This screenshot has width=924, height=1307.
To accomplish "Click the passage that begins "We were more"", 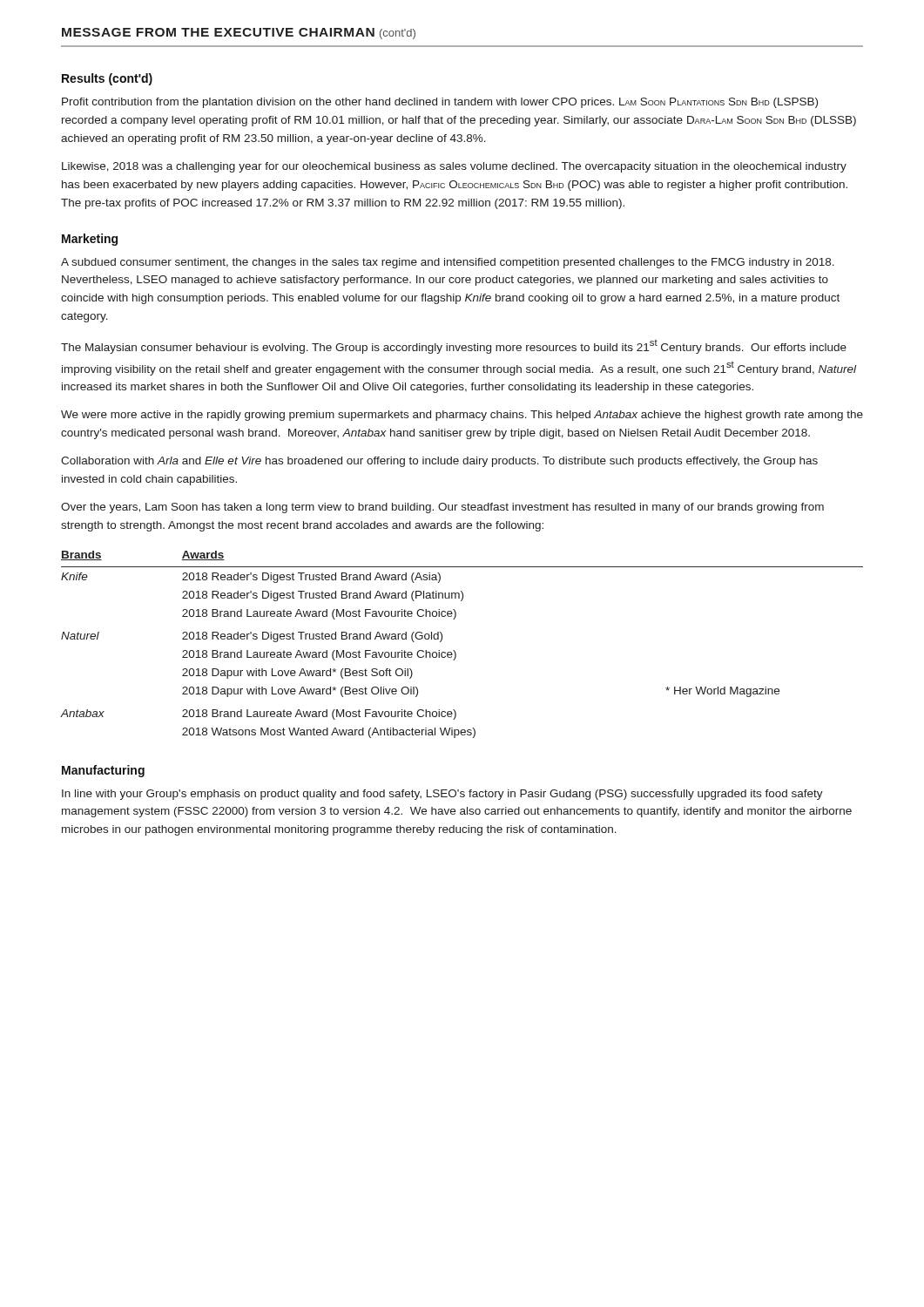I will [462, 423].
